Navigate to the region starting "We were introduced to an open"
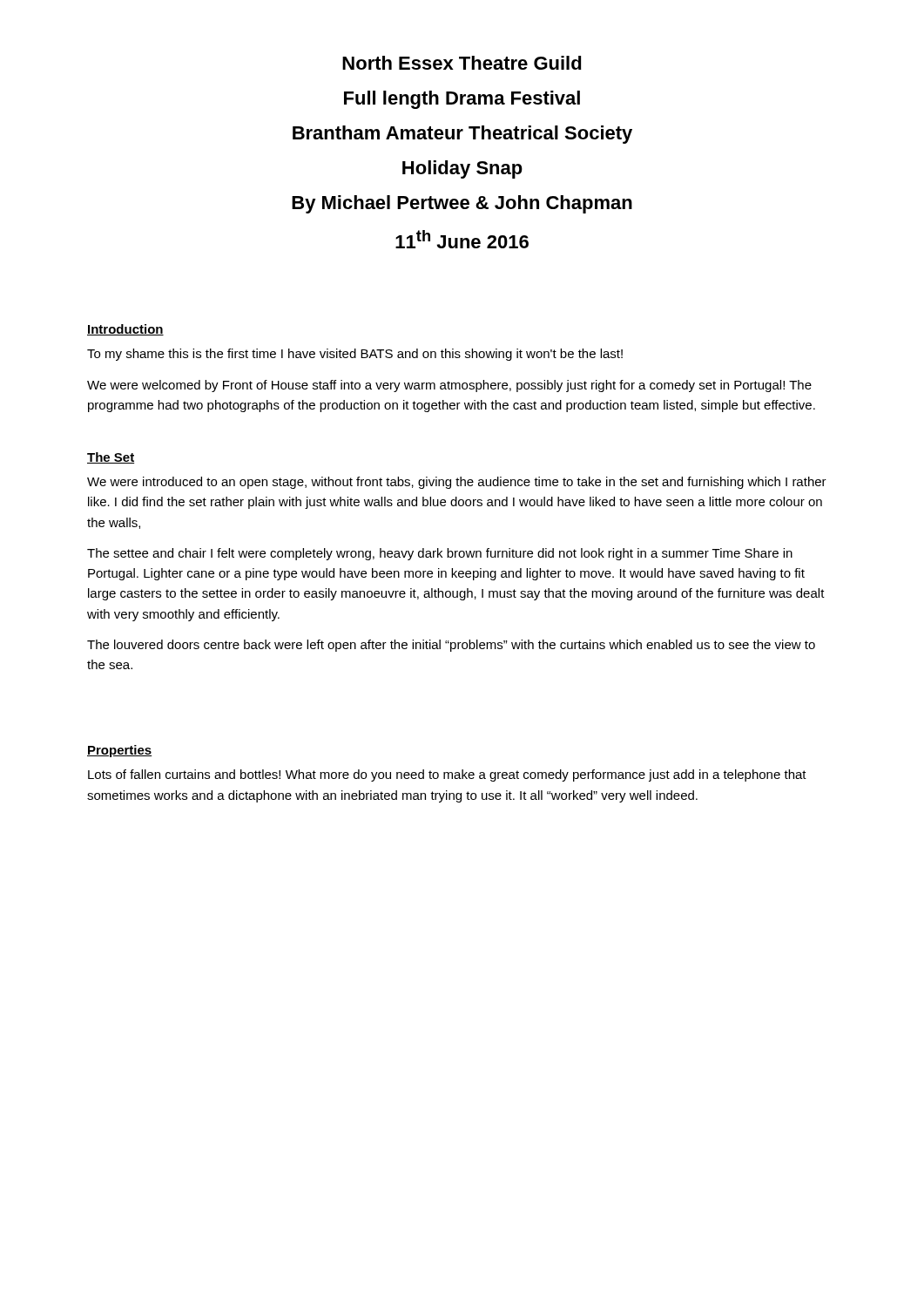924x1307 pixels. 462,502
